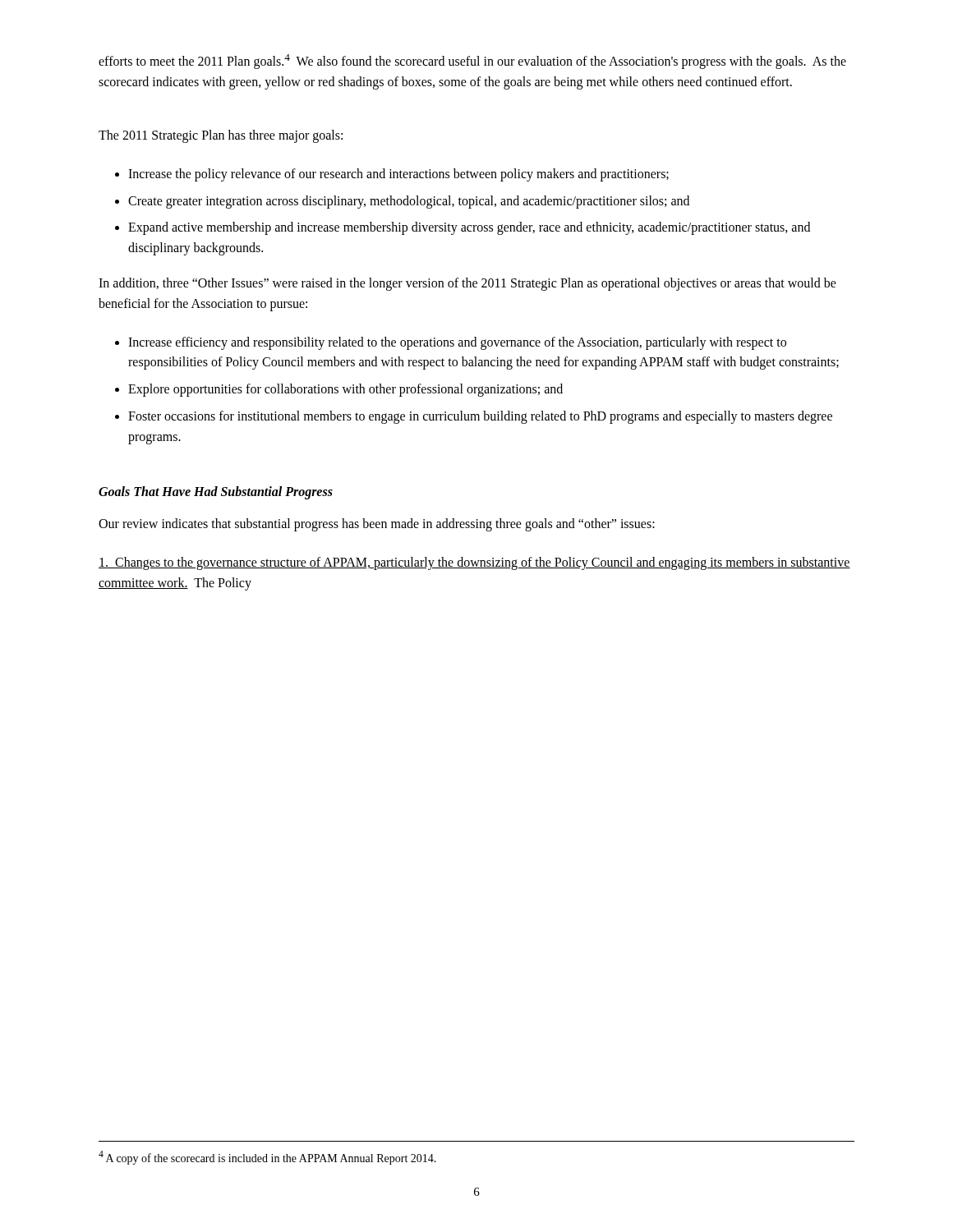Locate the text "Goals That Have Had Substantial Progress"

pos(216,492)
